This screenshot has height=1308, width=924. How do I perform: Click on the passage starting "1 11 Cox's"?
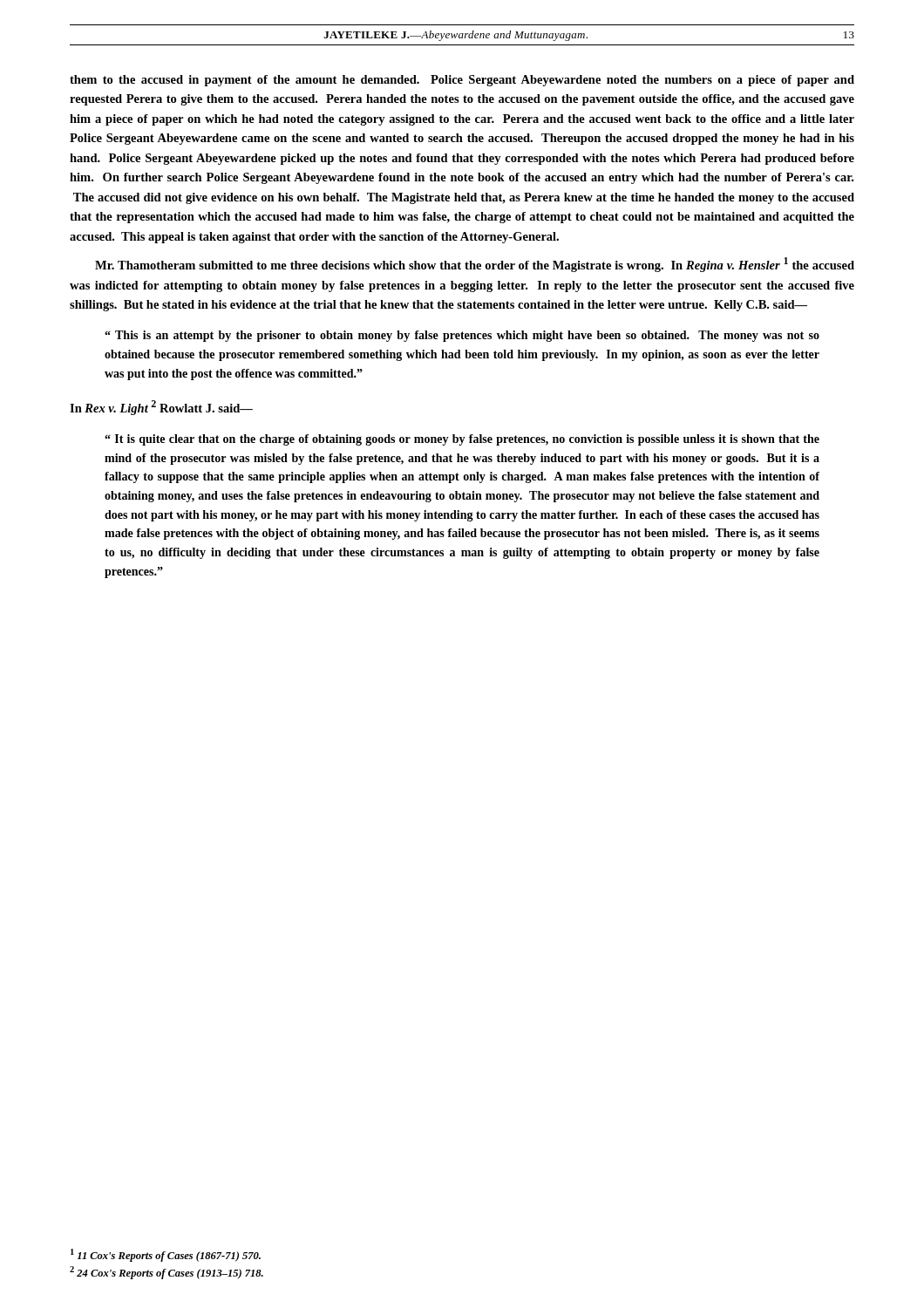tap(166, 1255)
